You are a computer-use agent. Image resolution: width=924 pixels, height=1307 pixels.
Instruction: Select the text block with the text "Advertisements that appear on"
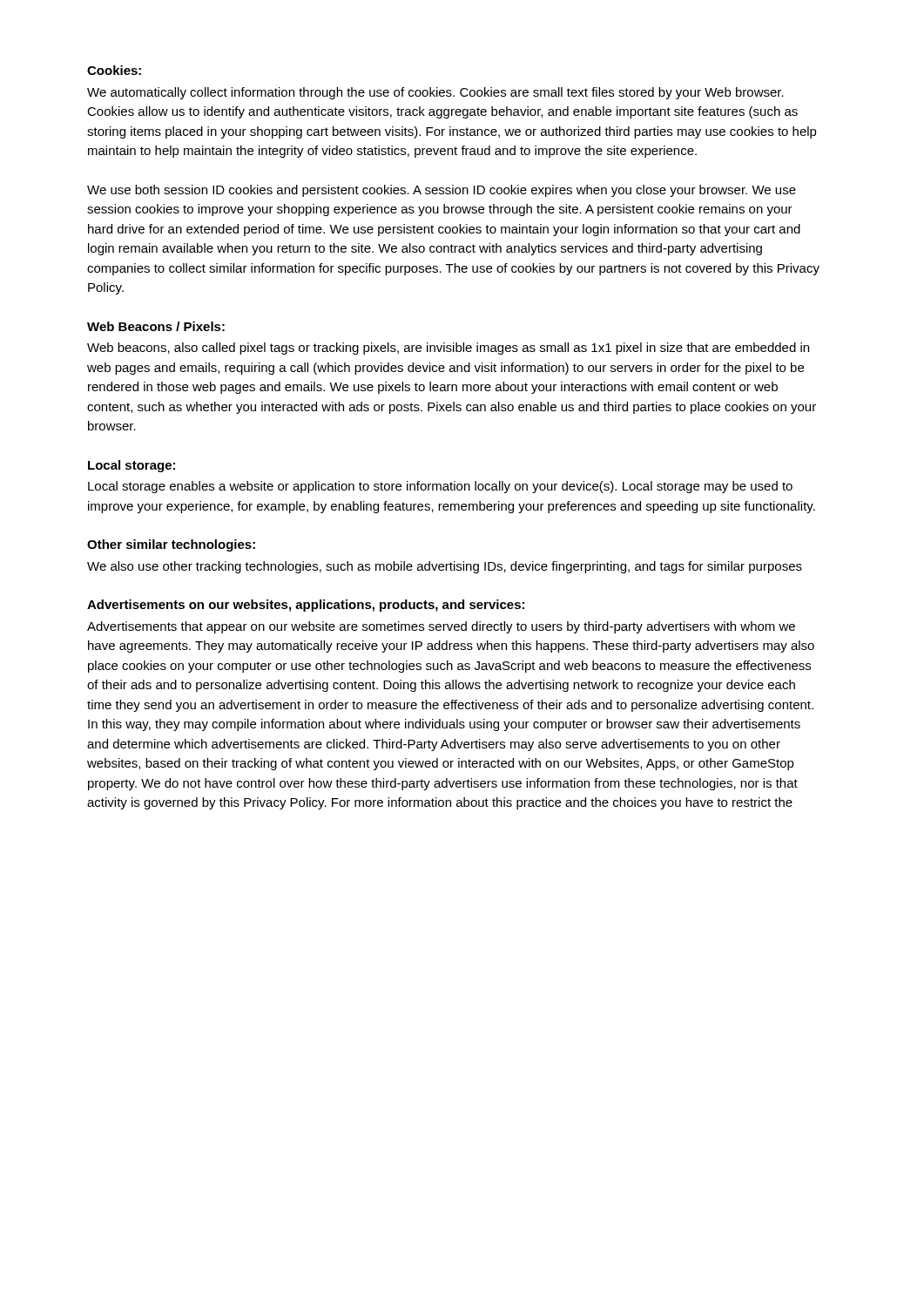point(451,714)
